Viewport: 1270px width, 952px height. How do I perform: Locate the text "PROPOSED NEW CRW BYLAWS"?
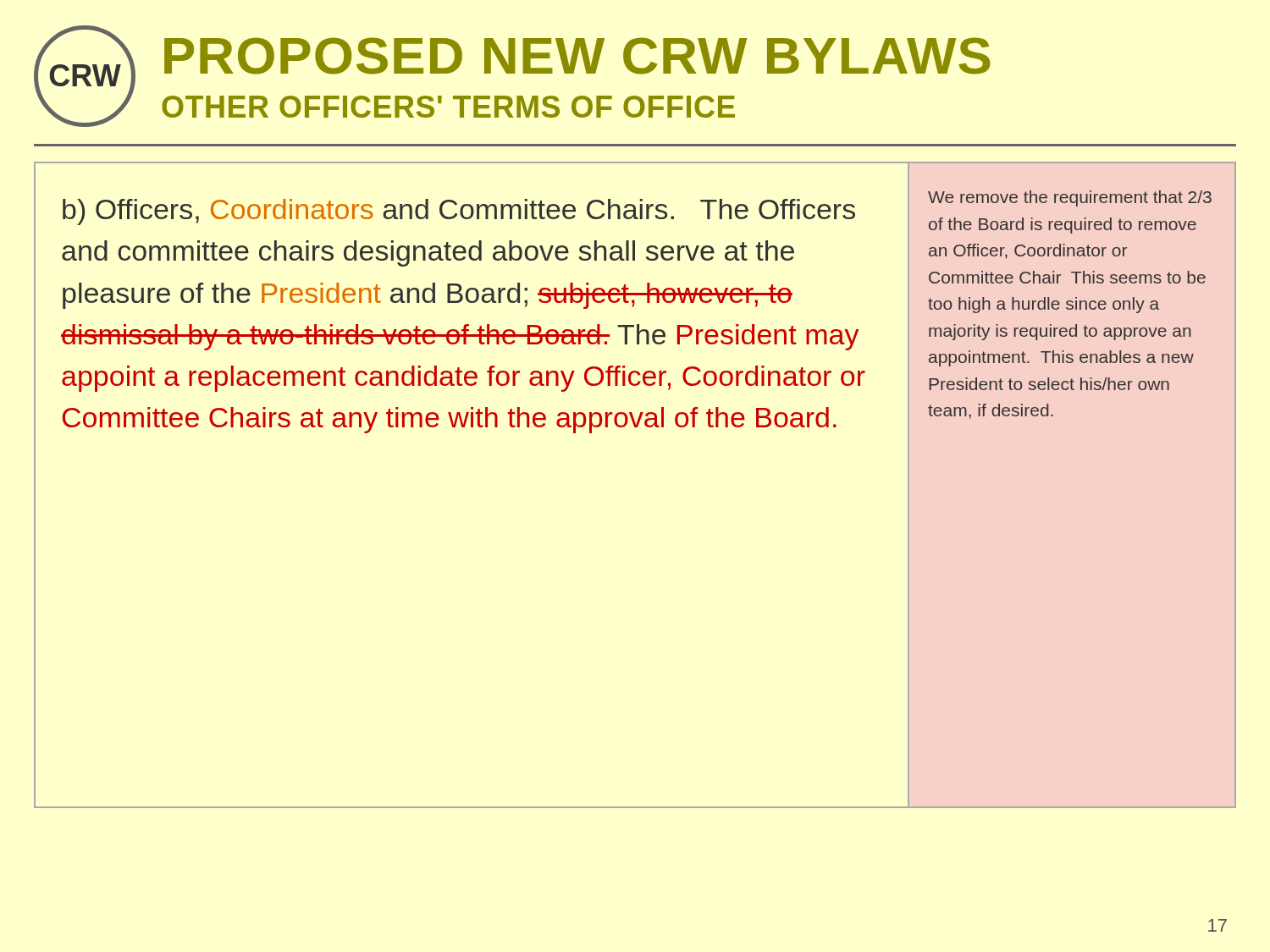pyautogui.click(x=577, y=56)
